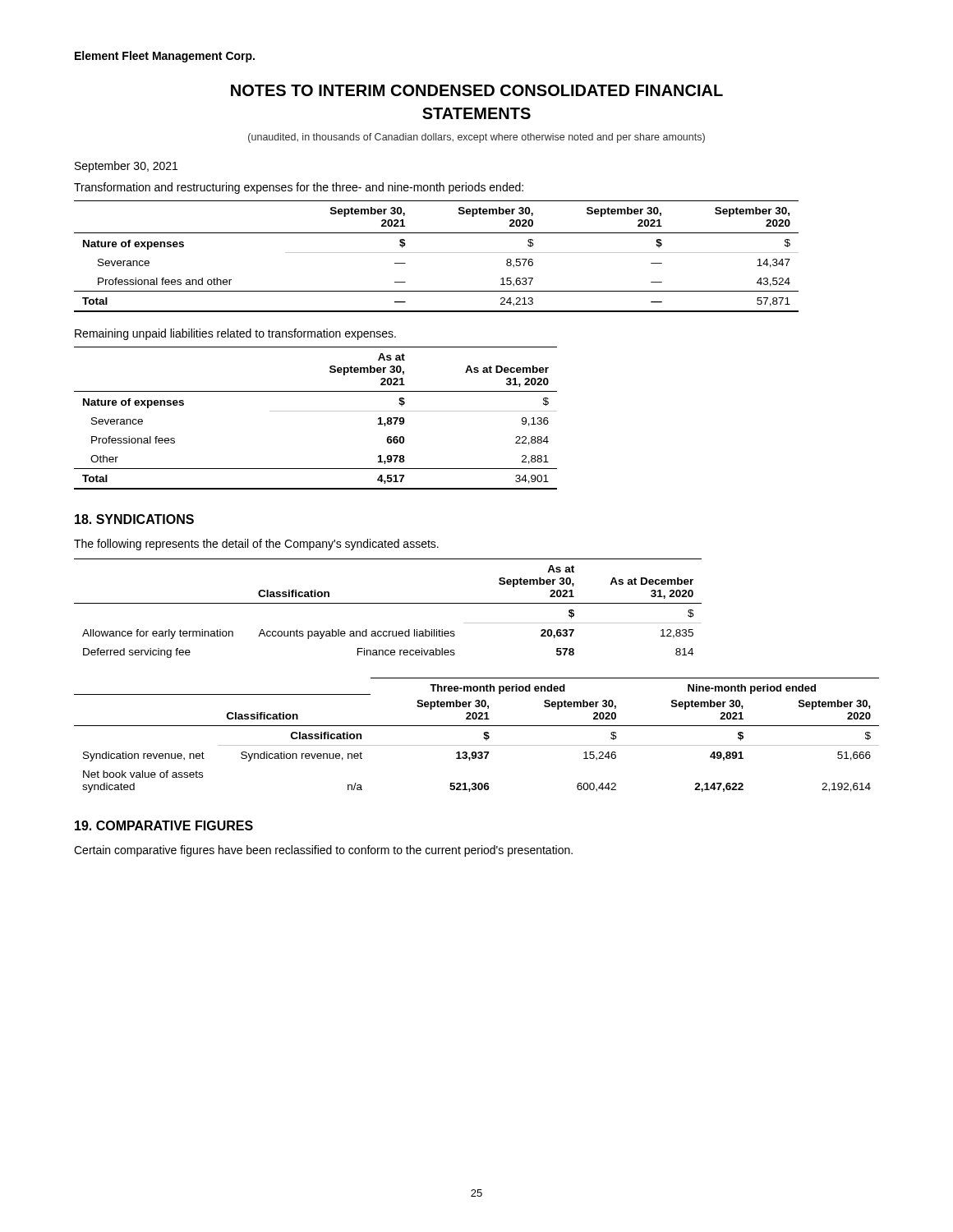This screenshot has width=953, height=1232.
Task: Find the table that mentions "Accounts payable and accrued liabilities"
Action: [x=476, y=610]
